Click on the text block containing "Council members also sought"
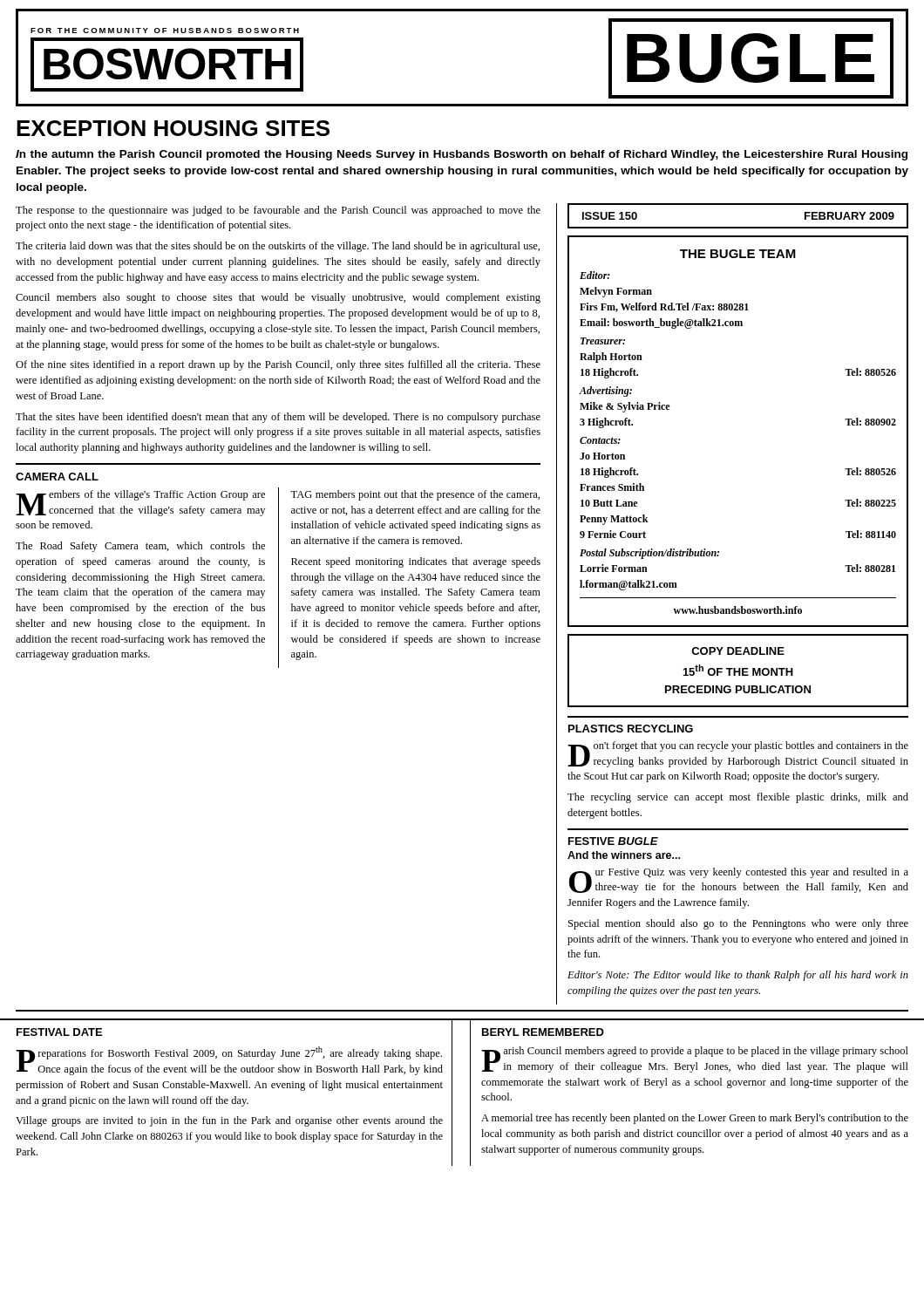Screen dimensions: 1308x924 pos(278,321)
